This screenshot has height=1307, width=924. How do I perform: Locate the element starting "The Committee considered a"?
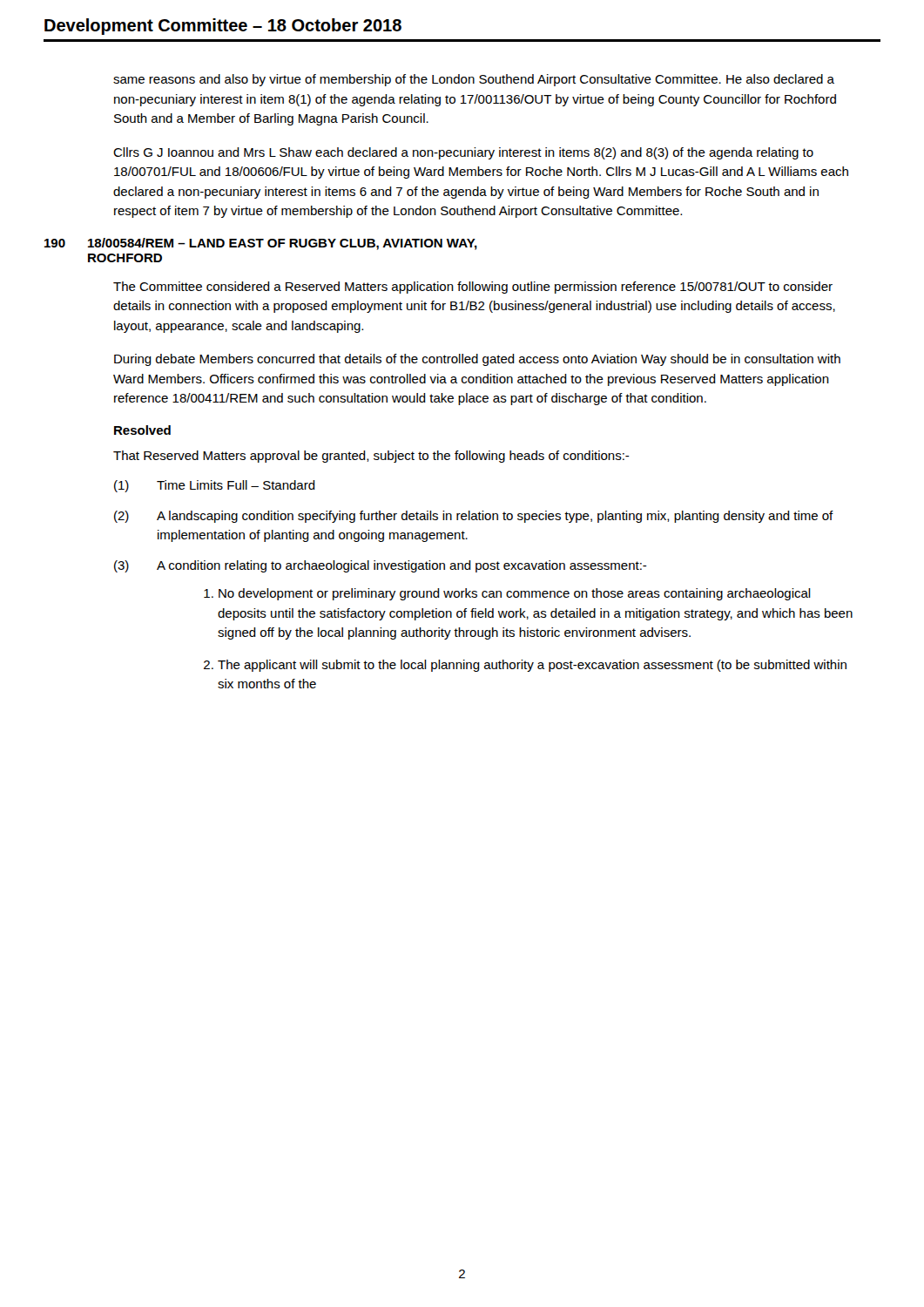474,305
